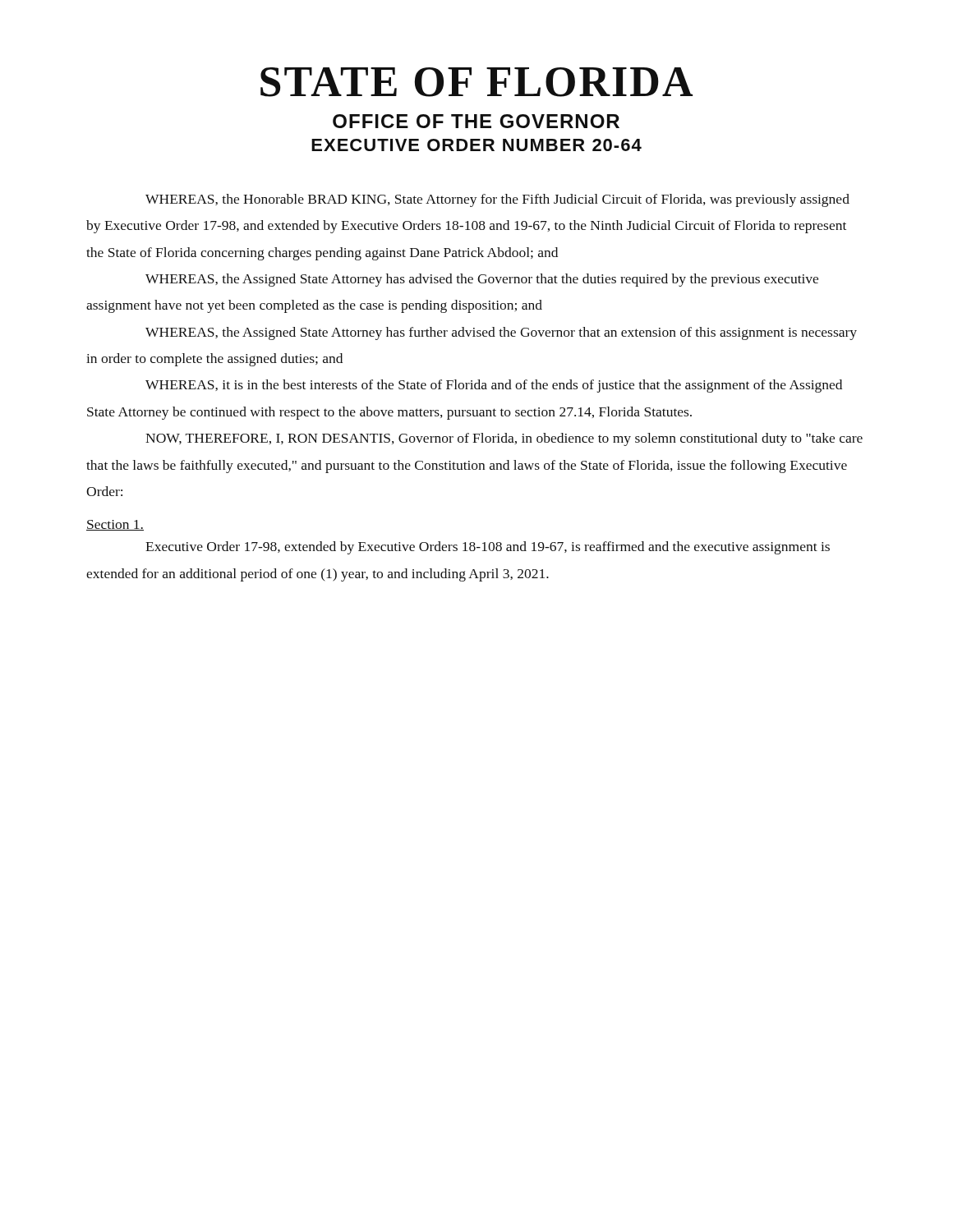Select the element starting "Section 1."
Viewport: 953px width, 1232px height.
tap(115, 525)
